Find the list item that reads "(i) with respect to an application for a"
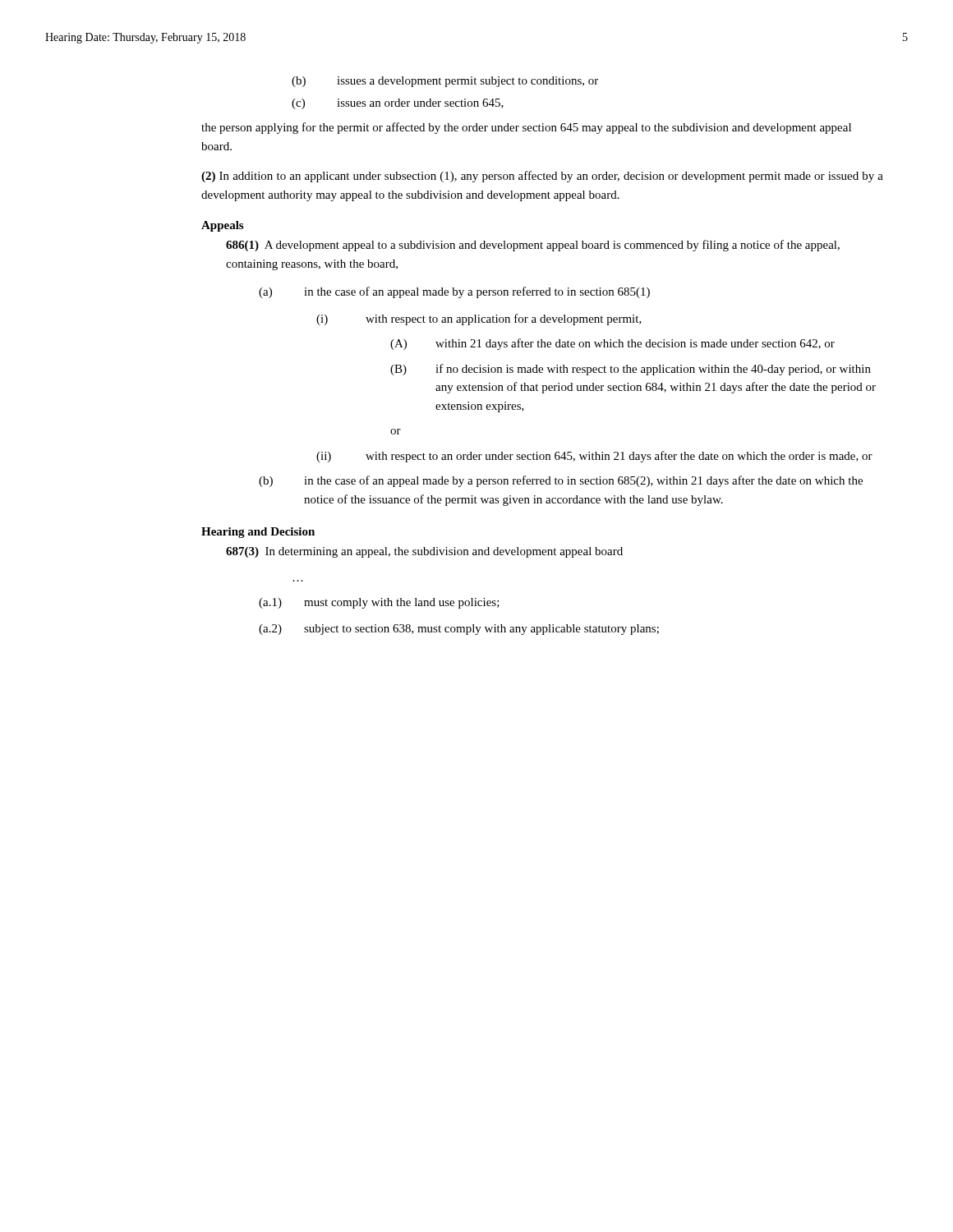Image resolution: width=953 pixels, height=1232 pixels. (600, 318)
